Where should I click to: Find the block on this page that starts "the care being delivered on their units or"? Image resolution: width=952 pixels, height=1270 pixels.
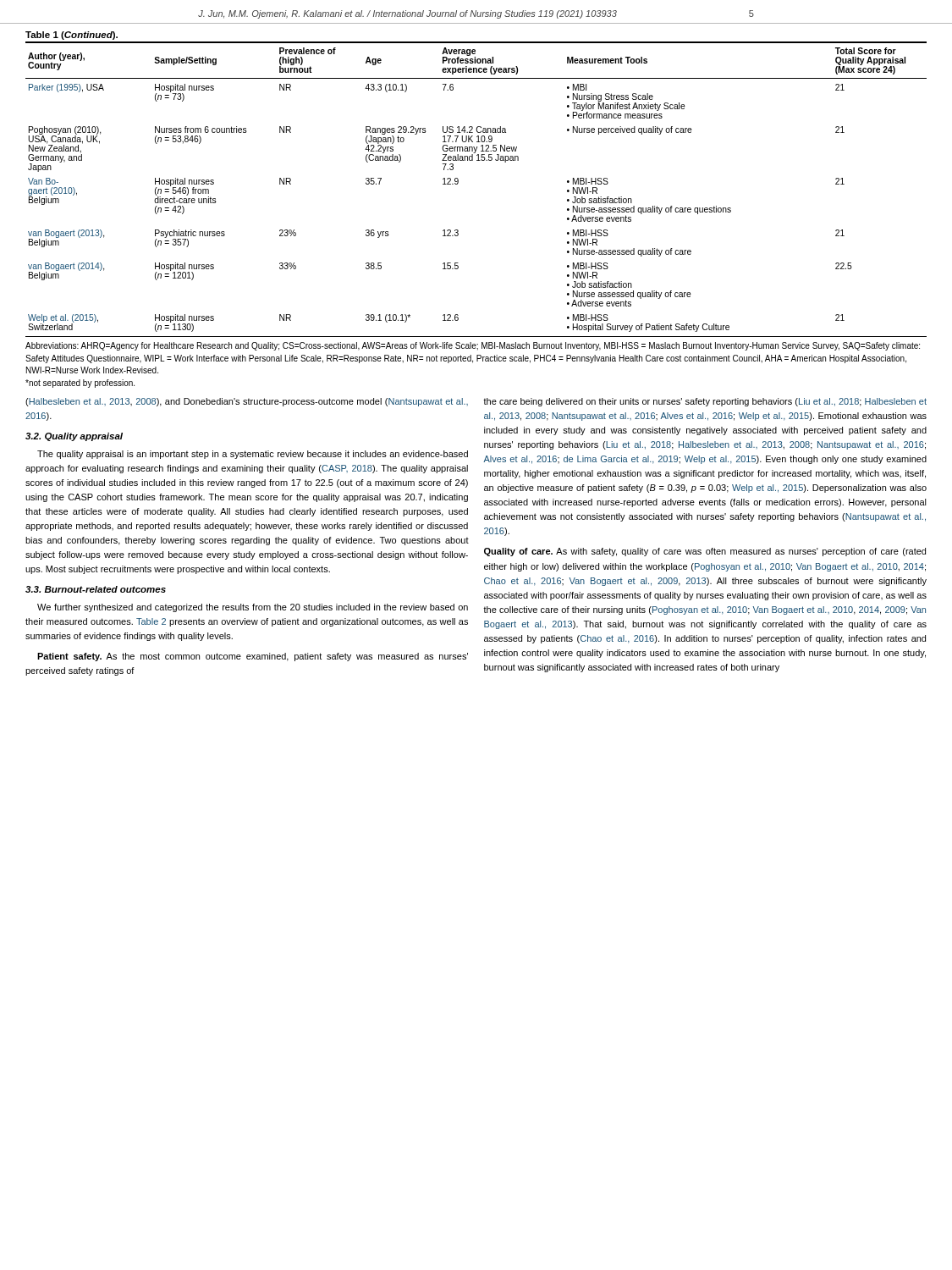tap(705, 466)
